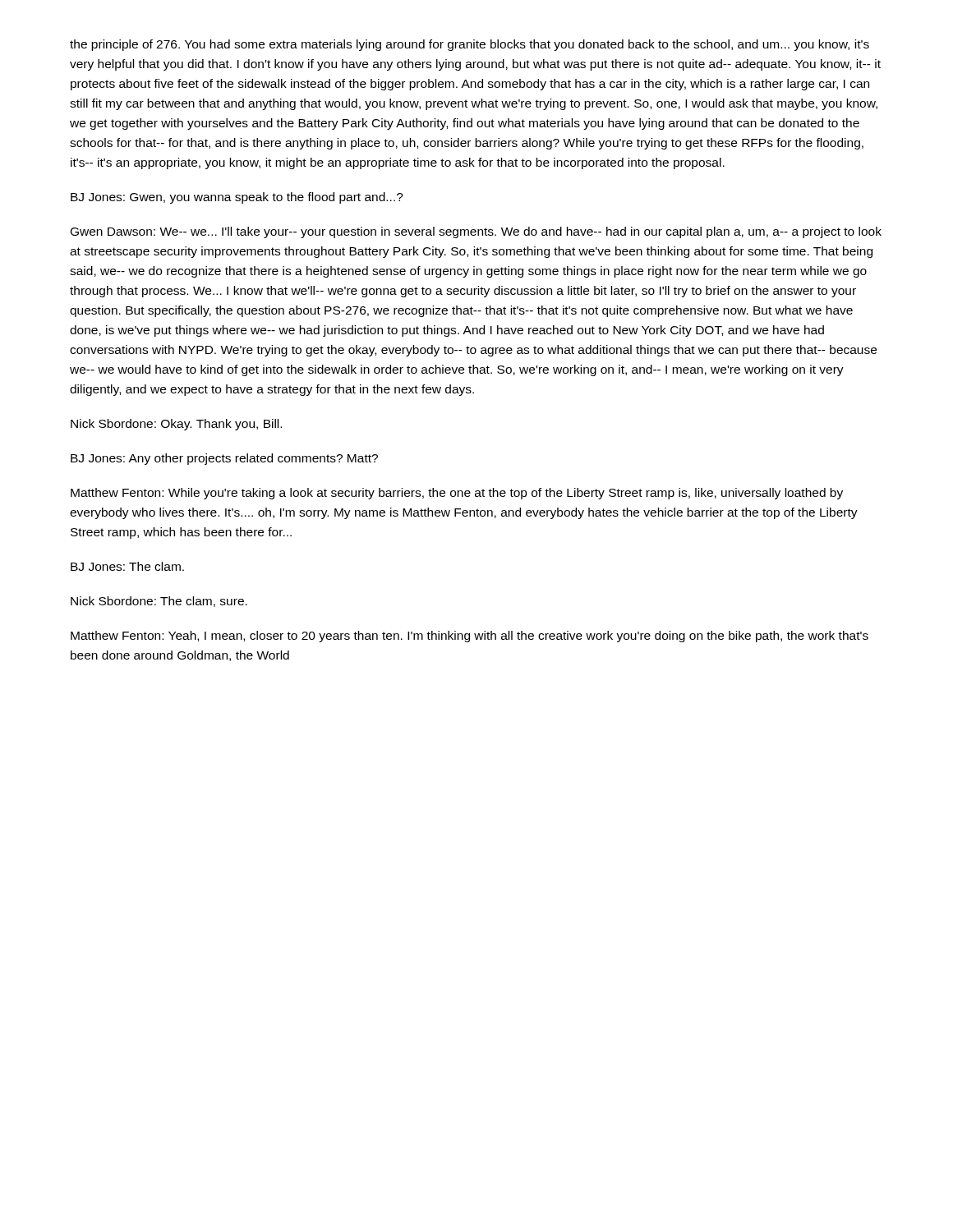
Task: Select the region starting "BJ Jones: The clam."
Action: (x=127, y=567)
